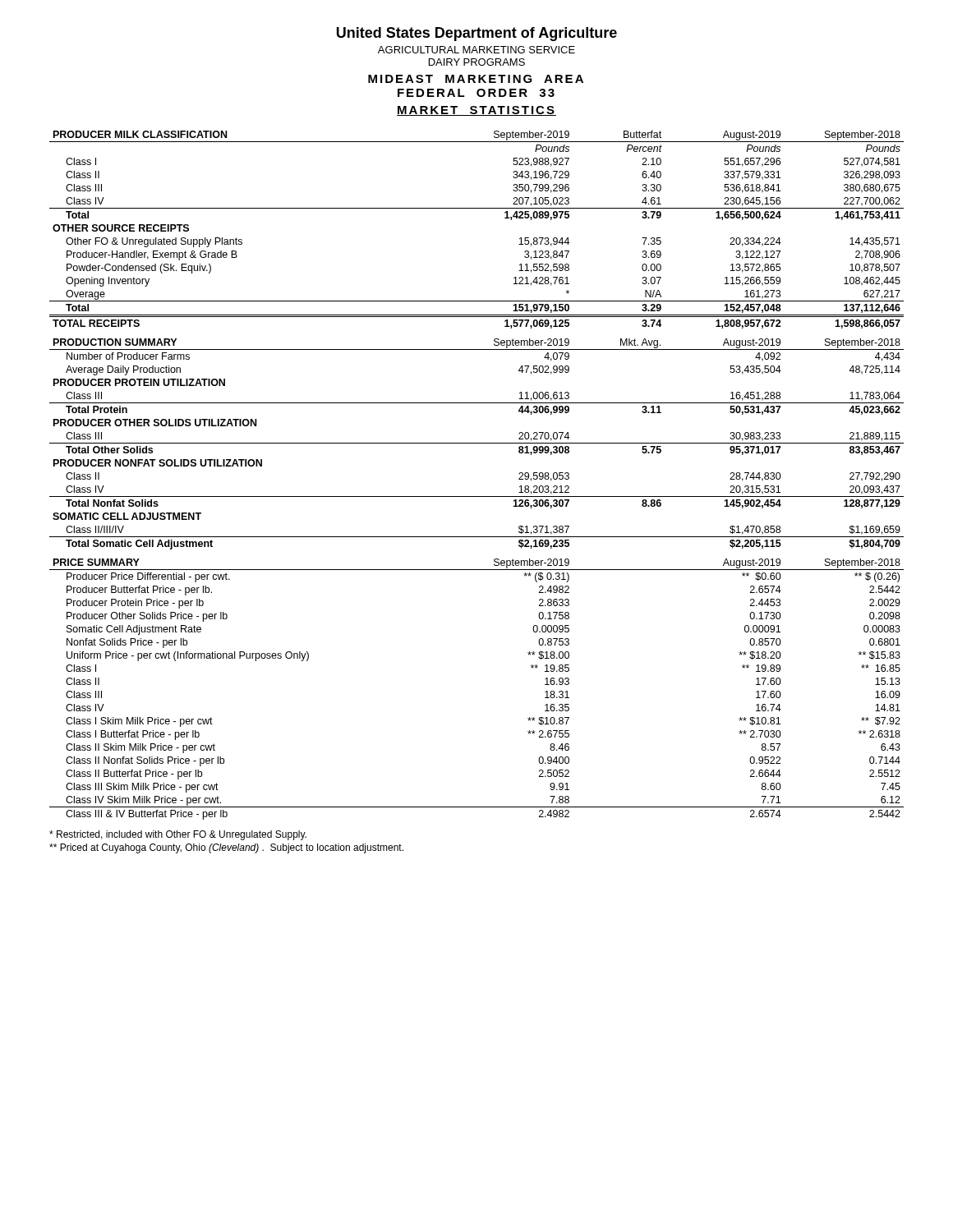The image size is (953, 1232).
Task: Select the table that reads "Class IV Skim Milk Price"
Action: tap(476, 474)
